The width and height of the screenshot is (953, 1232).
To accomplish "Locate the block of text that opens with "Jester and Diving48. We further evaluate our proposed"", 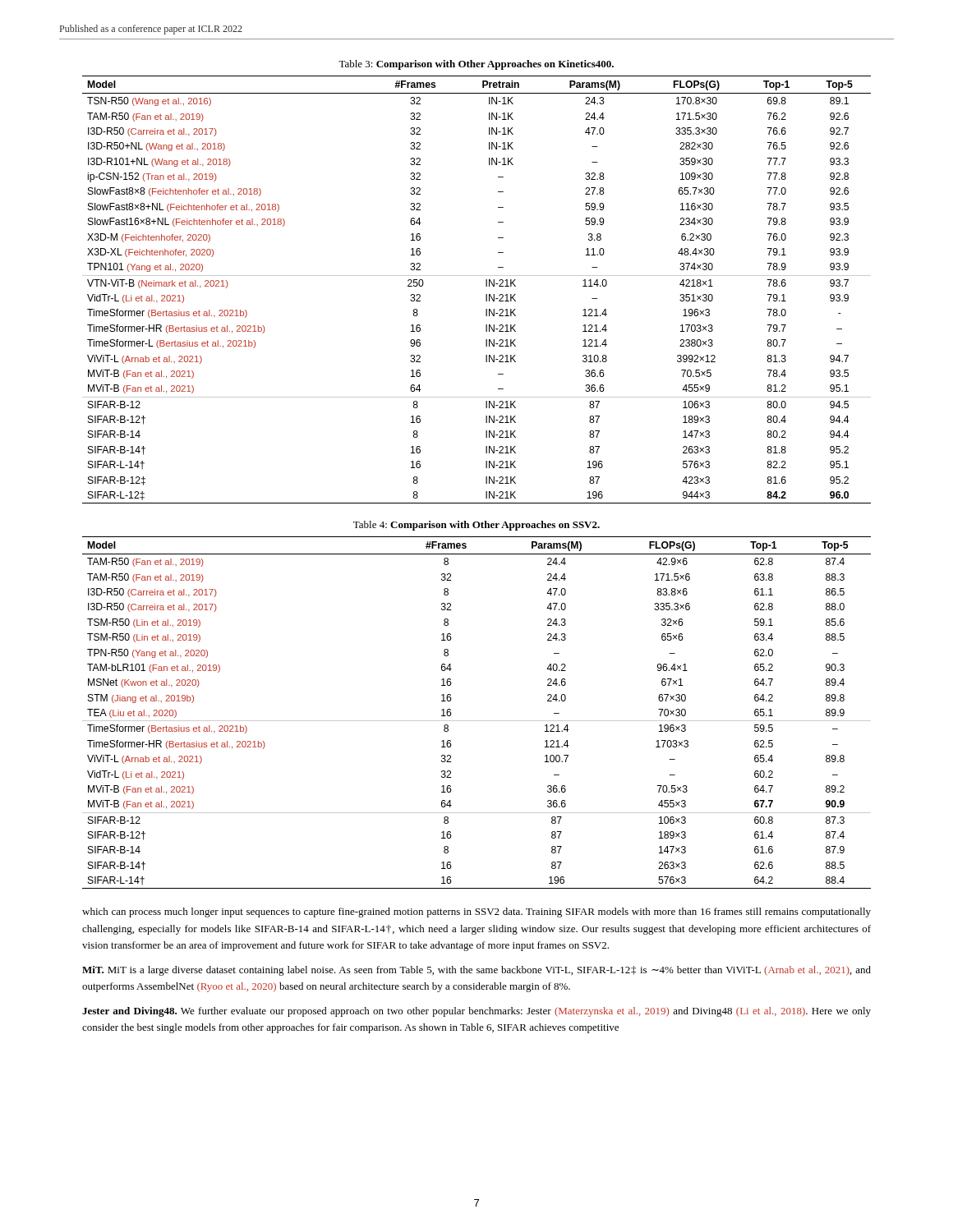I will 476,1019.
